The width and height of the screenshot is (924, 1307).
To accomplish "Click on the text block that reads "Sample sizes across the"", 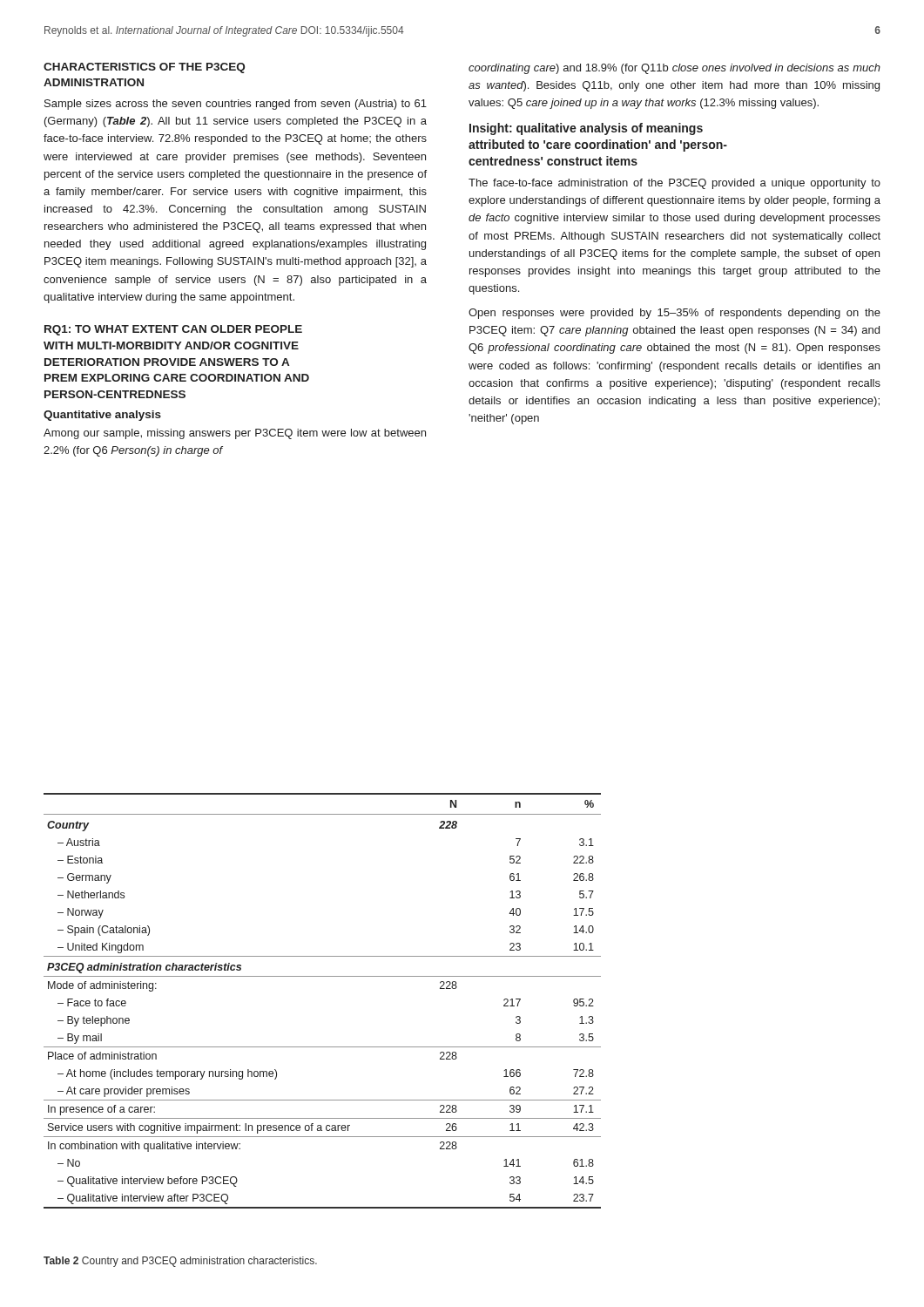I will [x=235, y=200].
